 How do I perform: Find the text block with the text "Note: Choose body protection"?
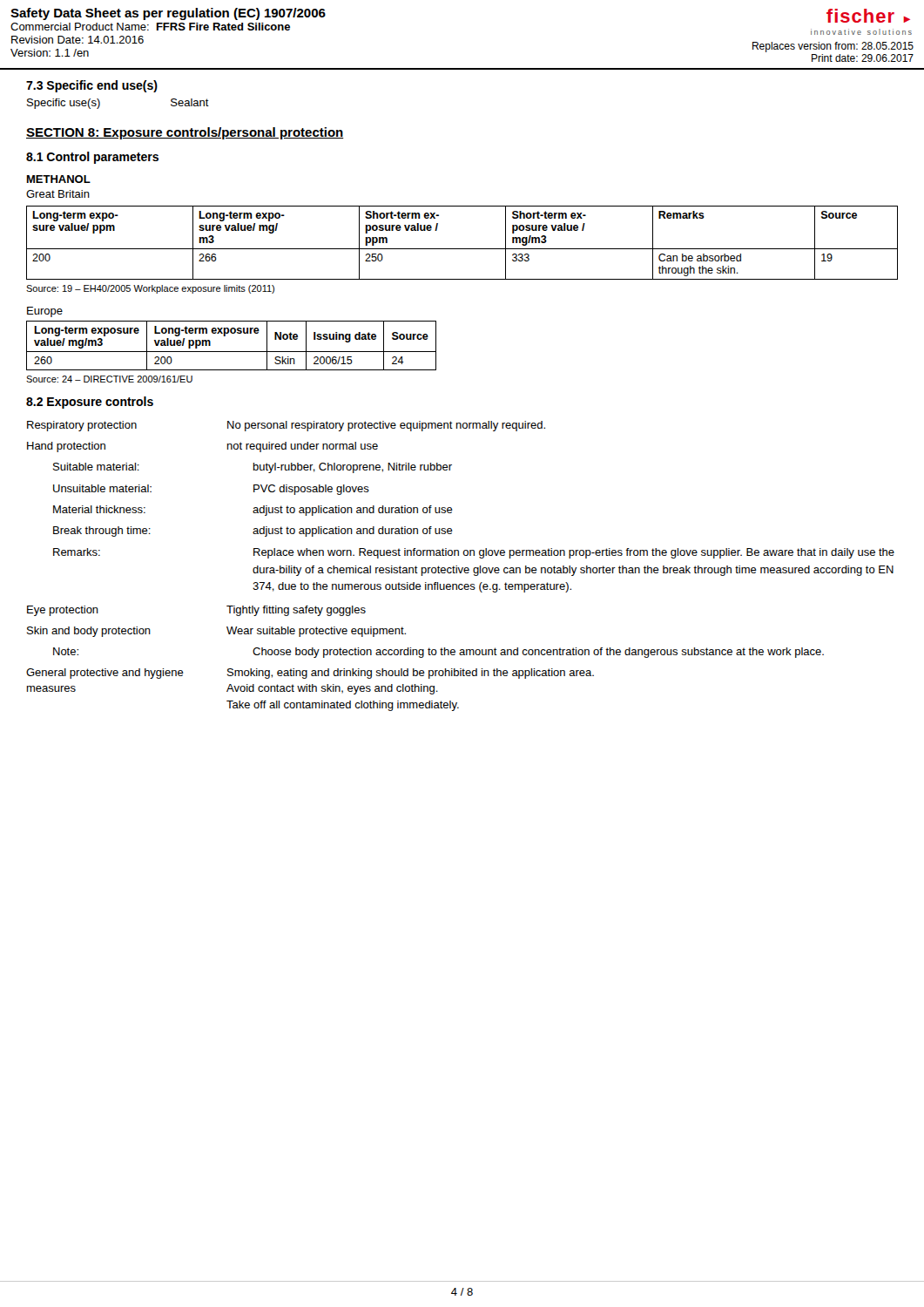(x=462, y=652)
